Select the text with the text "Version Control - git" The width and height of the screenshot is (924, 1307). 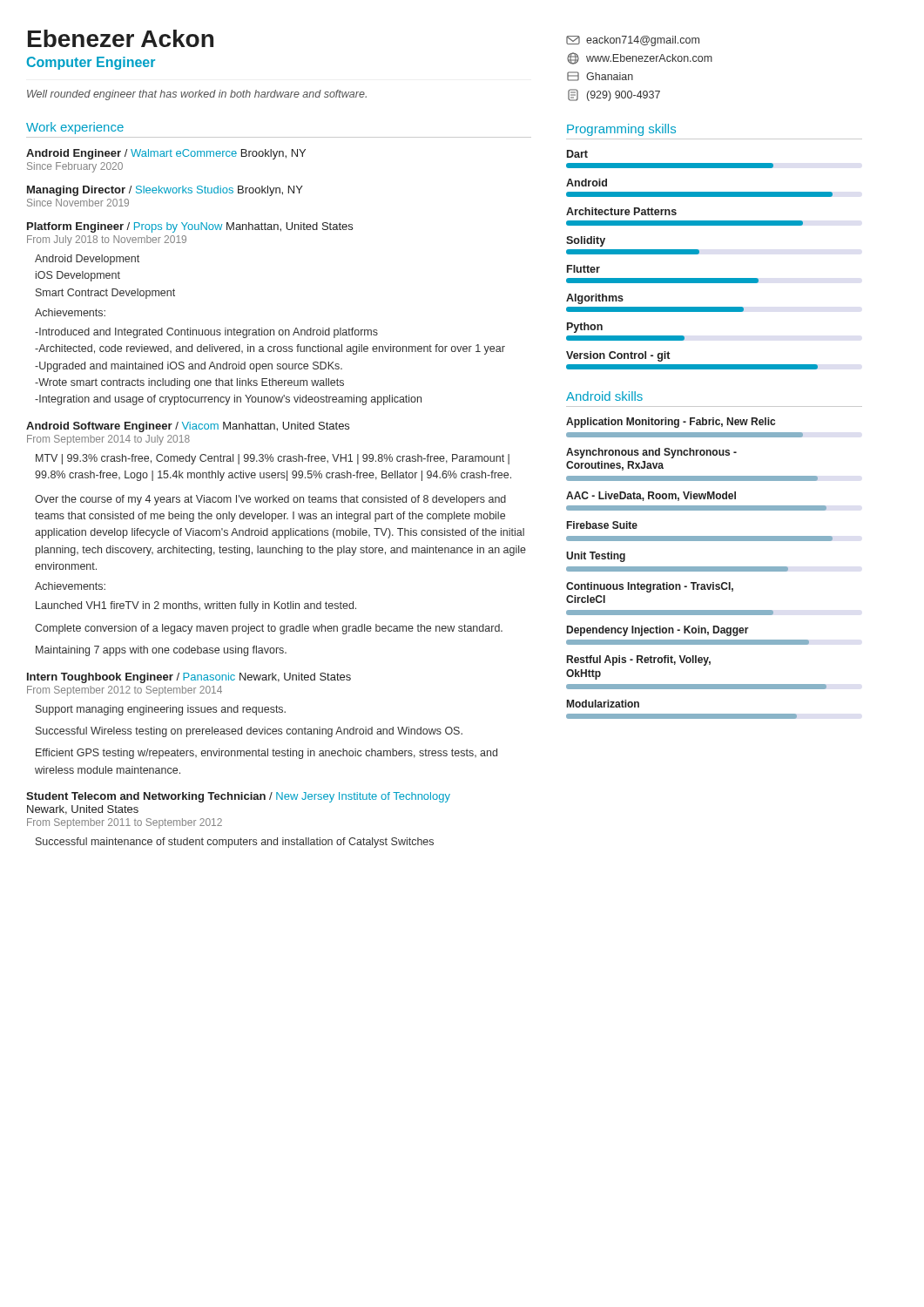pyautogui.click(x=734, y=359)
